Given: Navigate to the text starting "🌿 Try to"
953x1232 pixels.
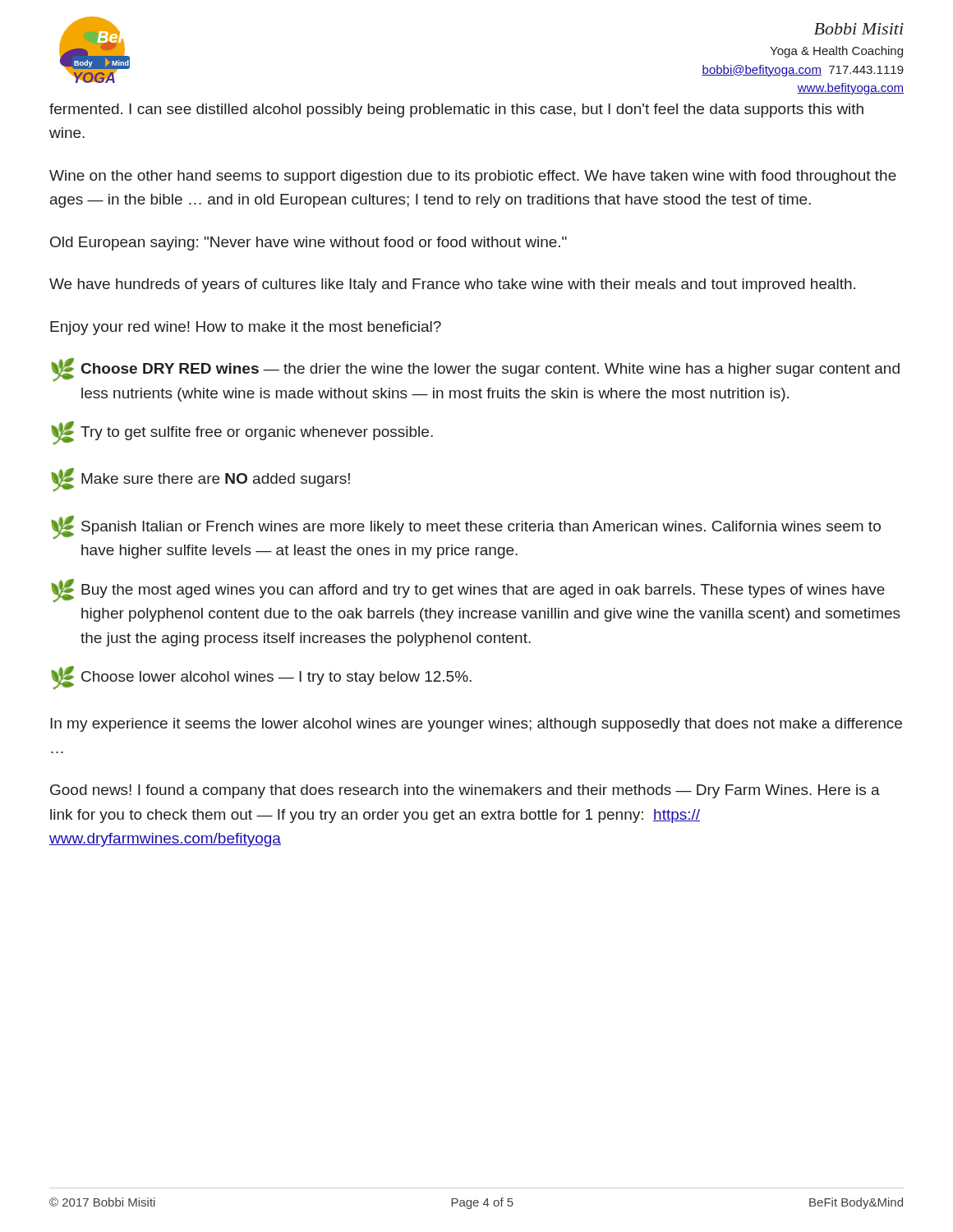Looking at the screenshot, I should pyautogui.click(x=242, y=433).
